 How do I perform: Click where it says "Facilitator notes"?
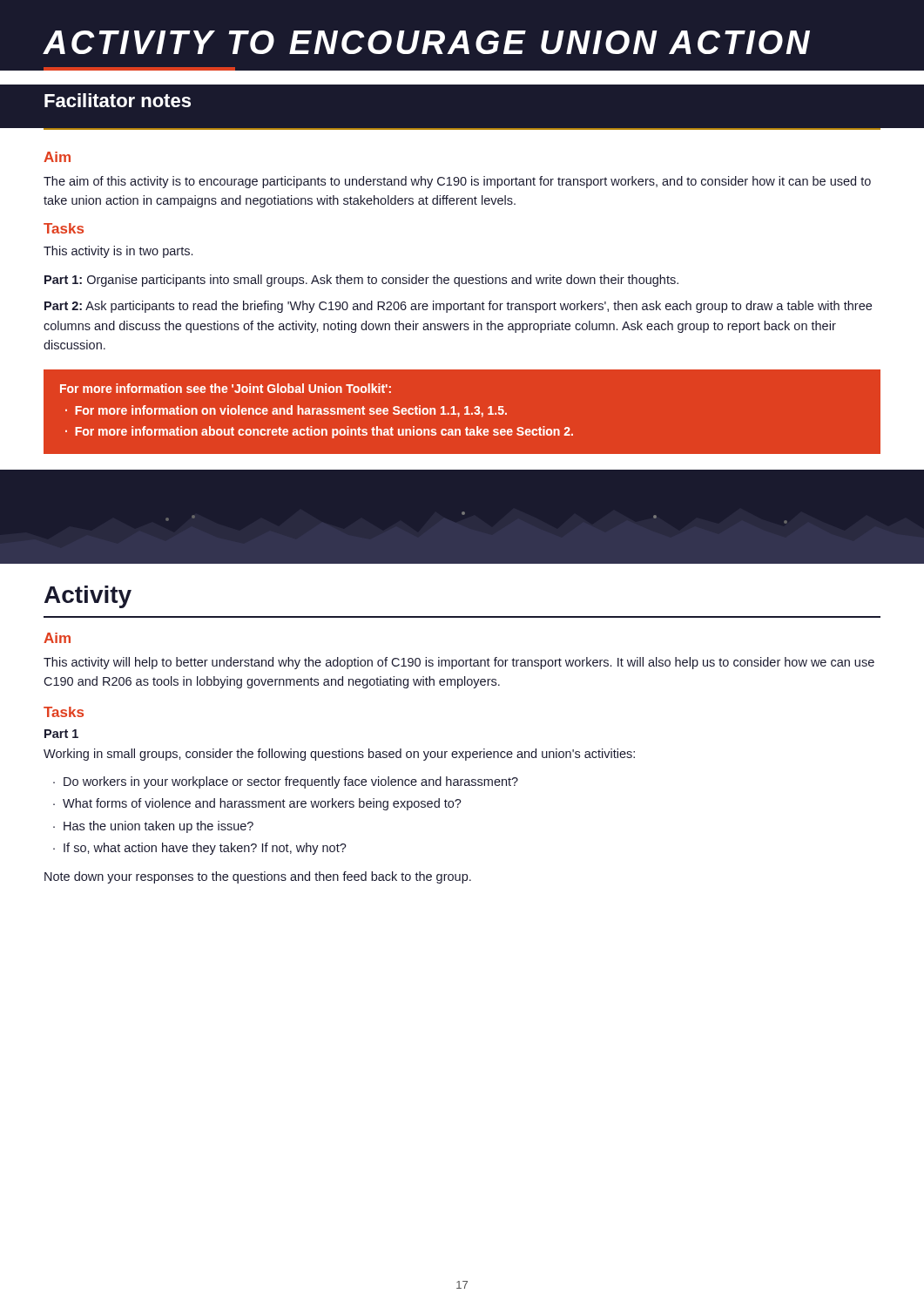pyautogui.click(x=118, y=100)
